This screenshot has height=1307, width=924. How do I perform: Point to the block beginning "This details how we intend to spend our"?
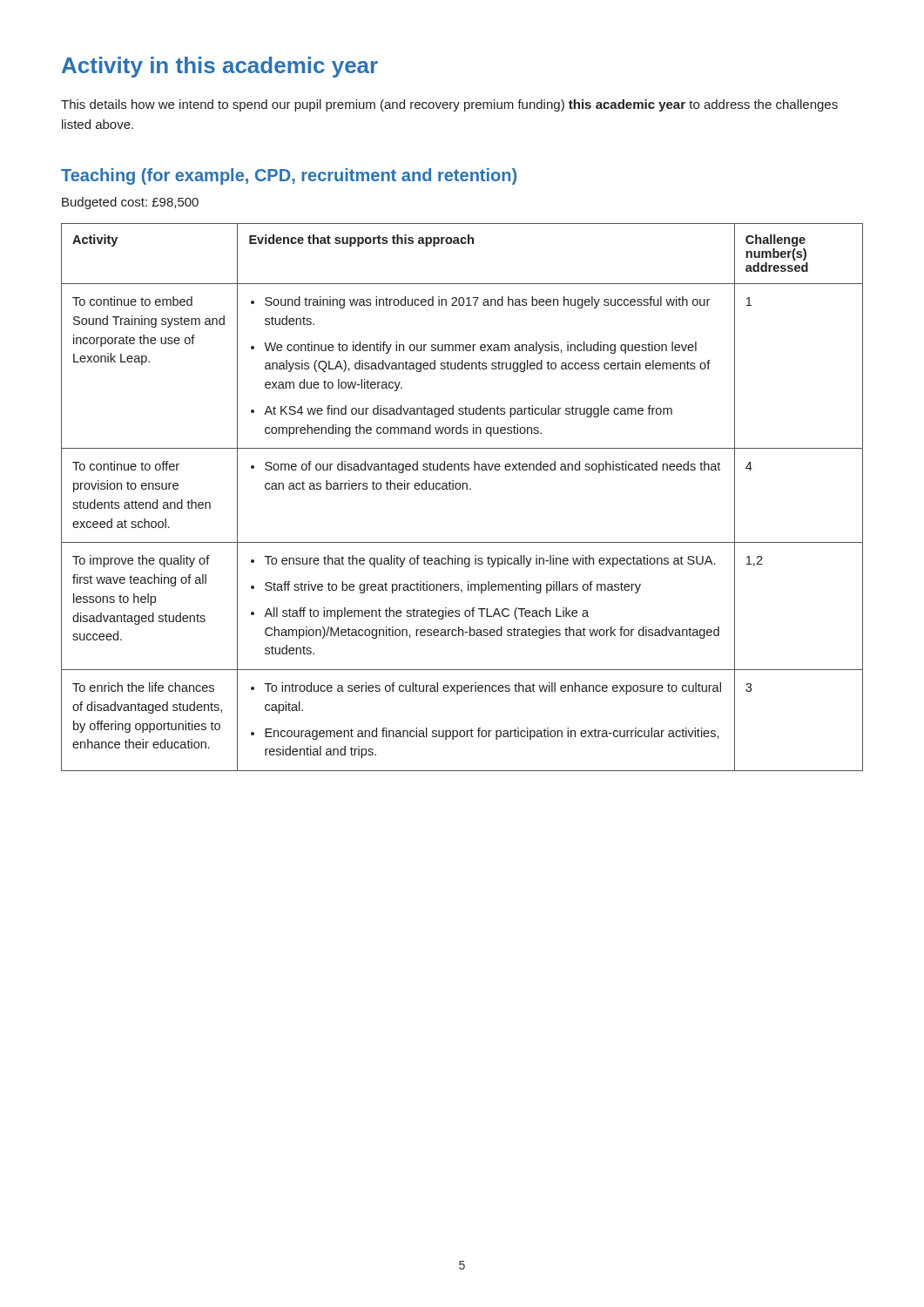point(449,114)
